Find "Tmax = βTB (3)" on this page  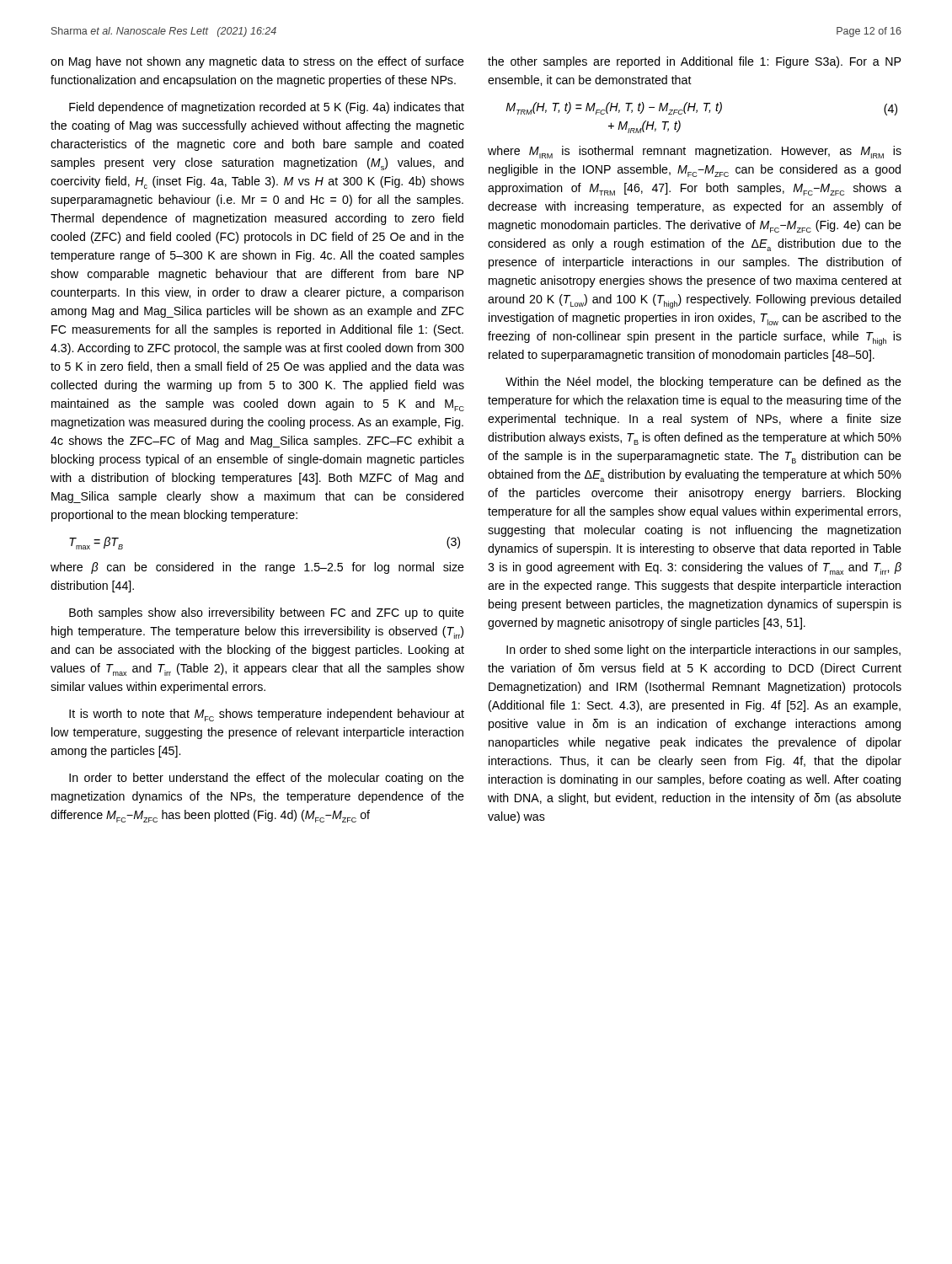coord(106,543)
